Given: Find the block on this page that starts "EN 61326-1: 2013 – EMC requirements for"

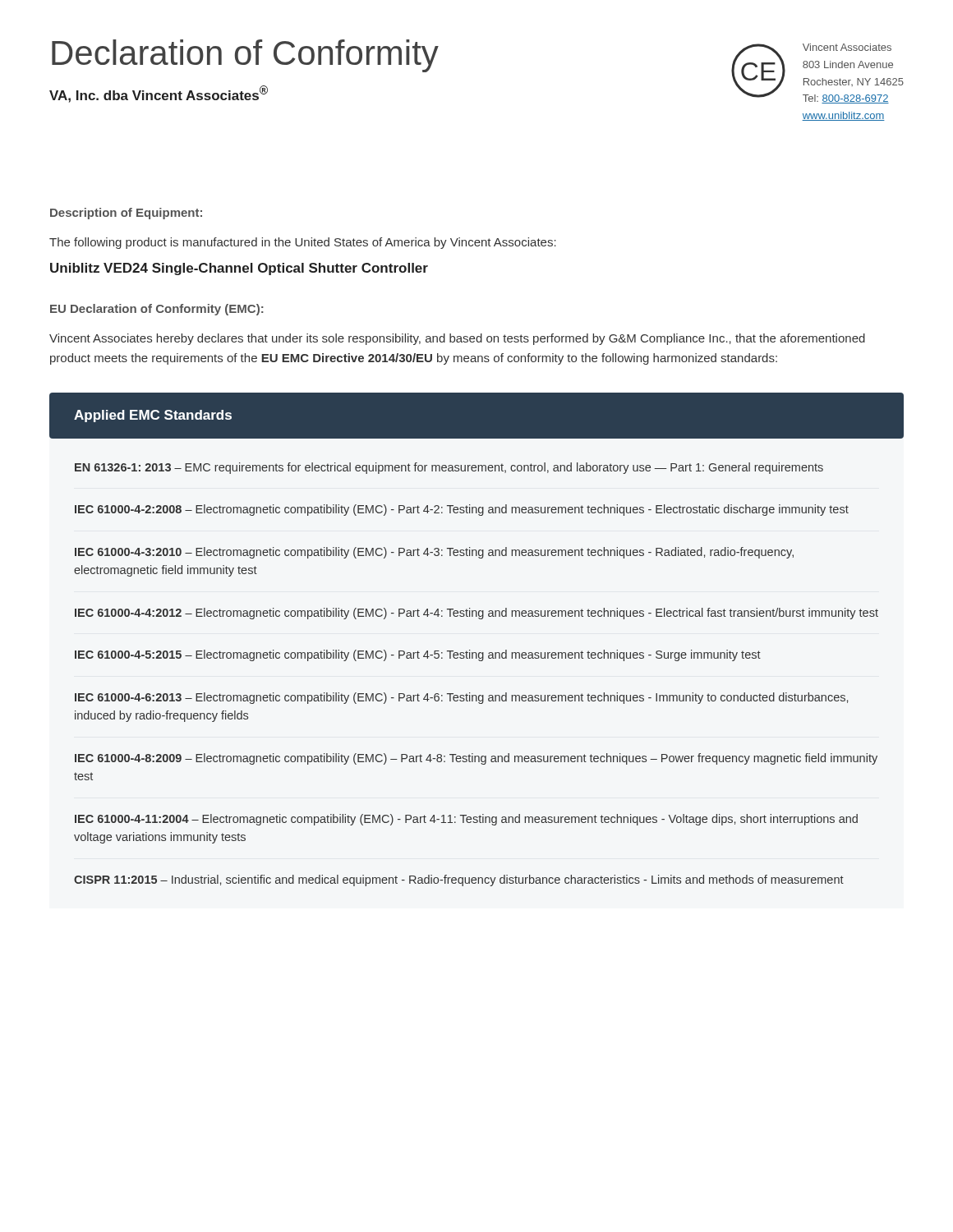Looking at the screenshot, I should coord(449,467).
